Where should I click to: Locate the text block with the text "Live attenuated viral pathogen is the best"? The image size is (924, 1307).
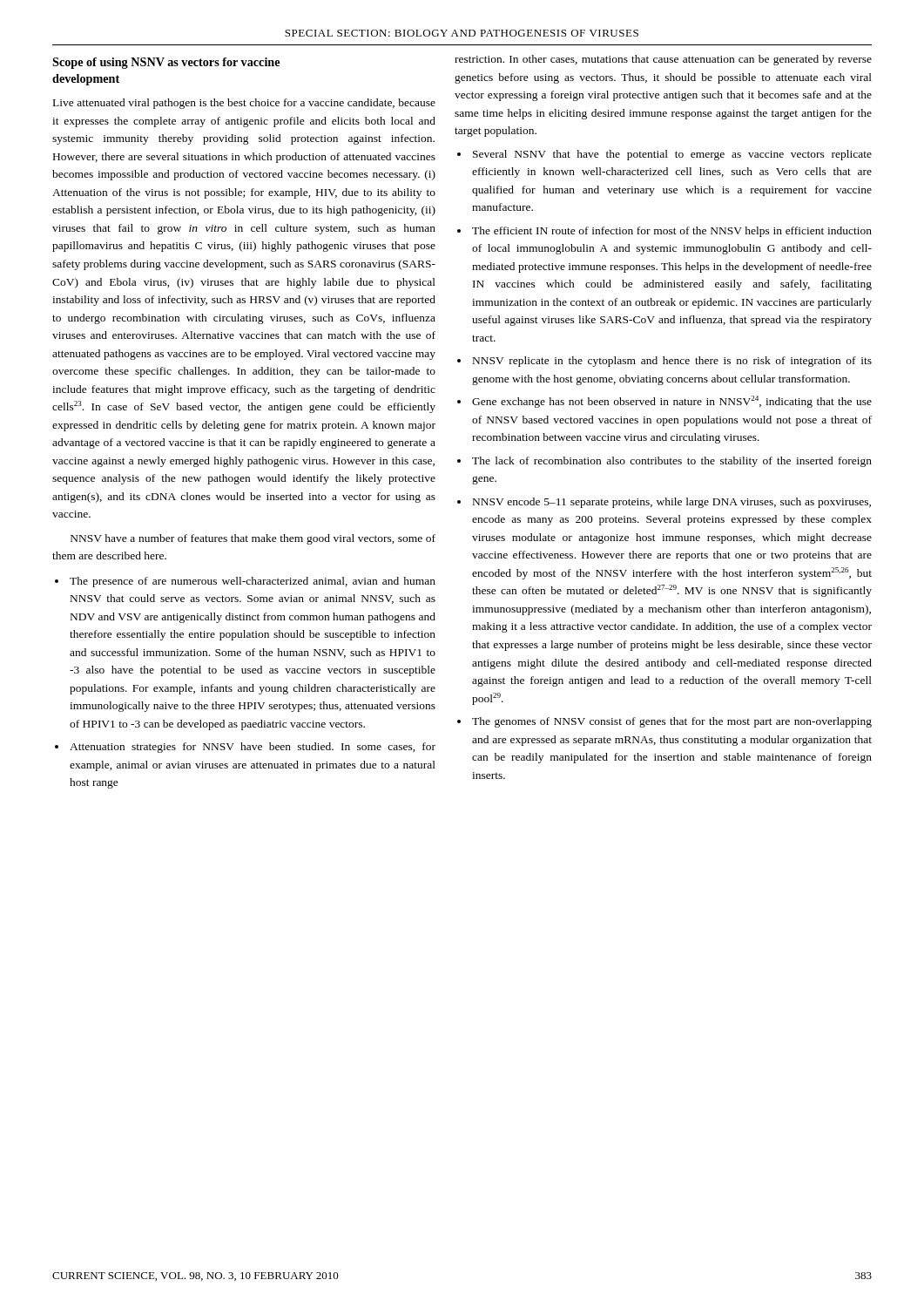coord(244,330)
